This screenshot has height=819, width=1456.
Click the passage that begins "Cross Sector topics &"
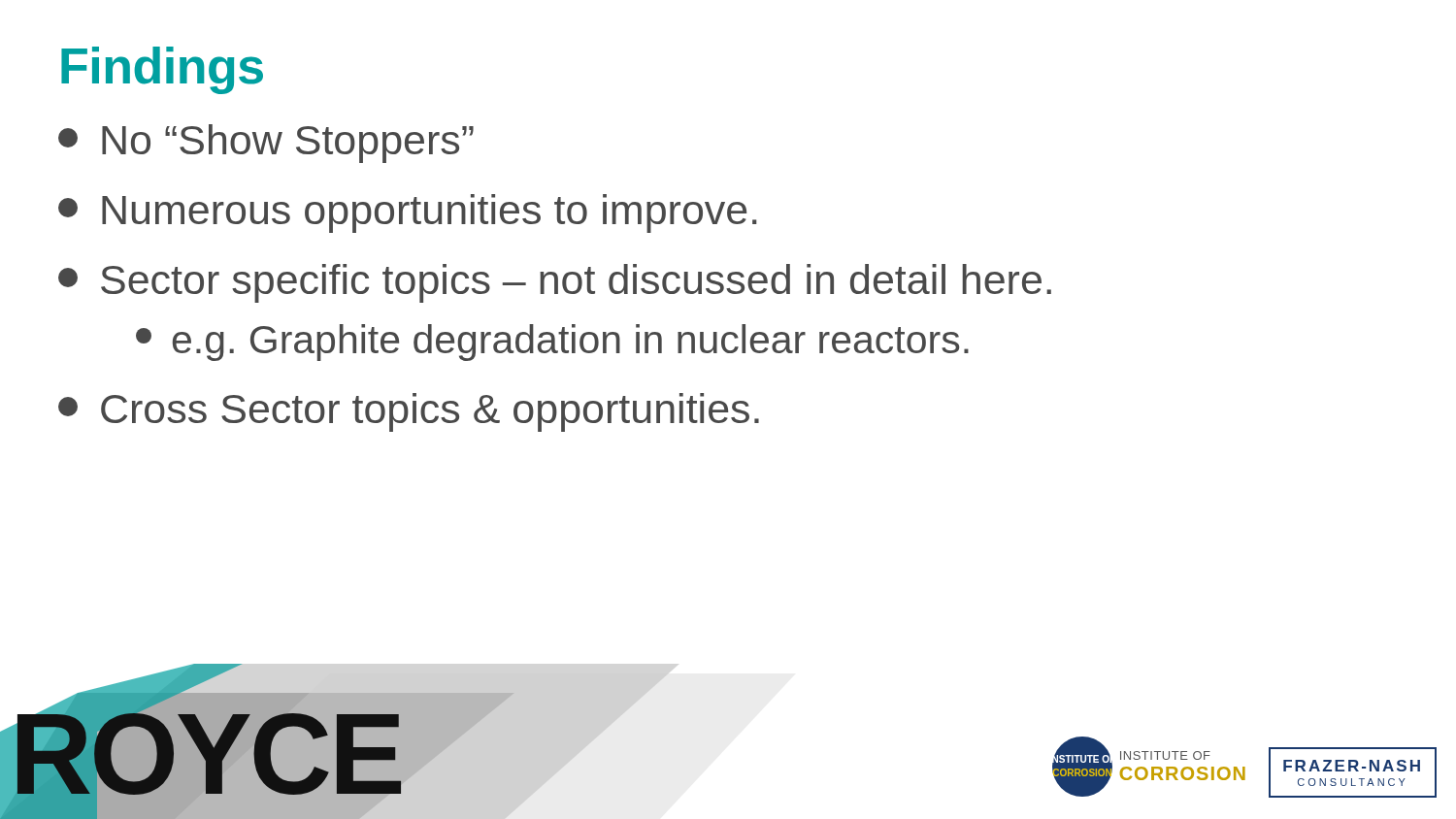click(x=410, y=409)
